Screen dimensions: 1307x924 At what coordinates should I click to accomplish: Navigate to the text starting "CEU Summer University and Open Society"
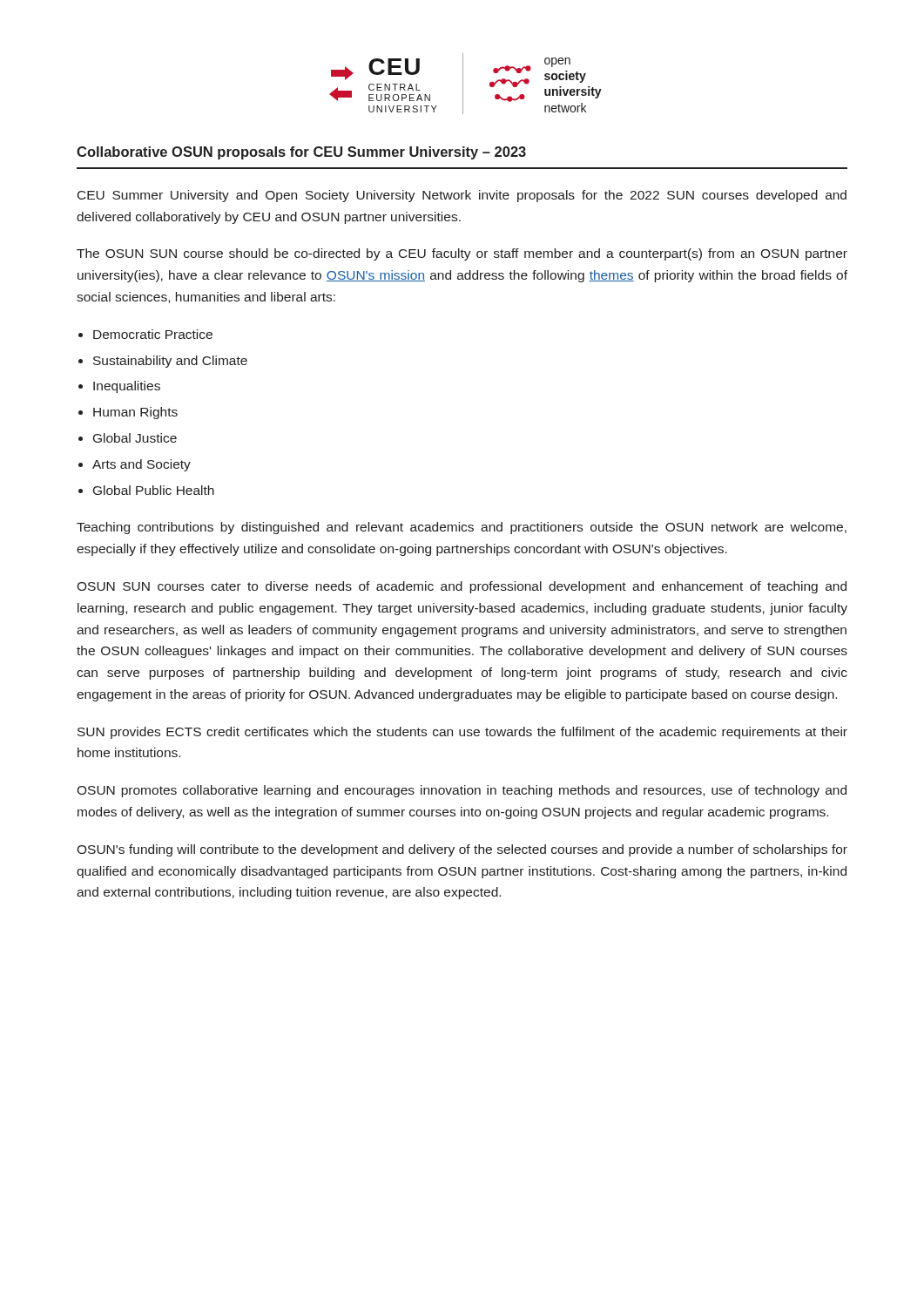[462, 205]
